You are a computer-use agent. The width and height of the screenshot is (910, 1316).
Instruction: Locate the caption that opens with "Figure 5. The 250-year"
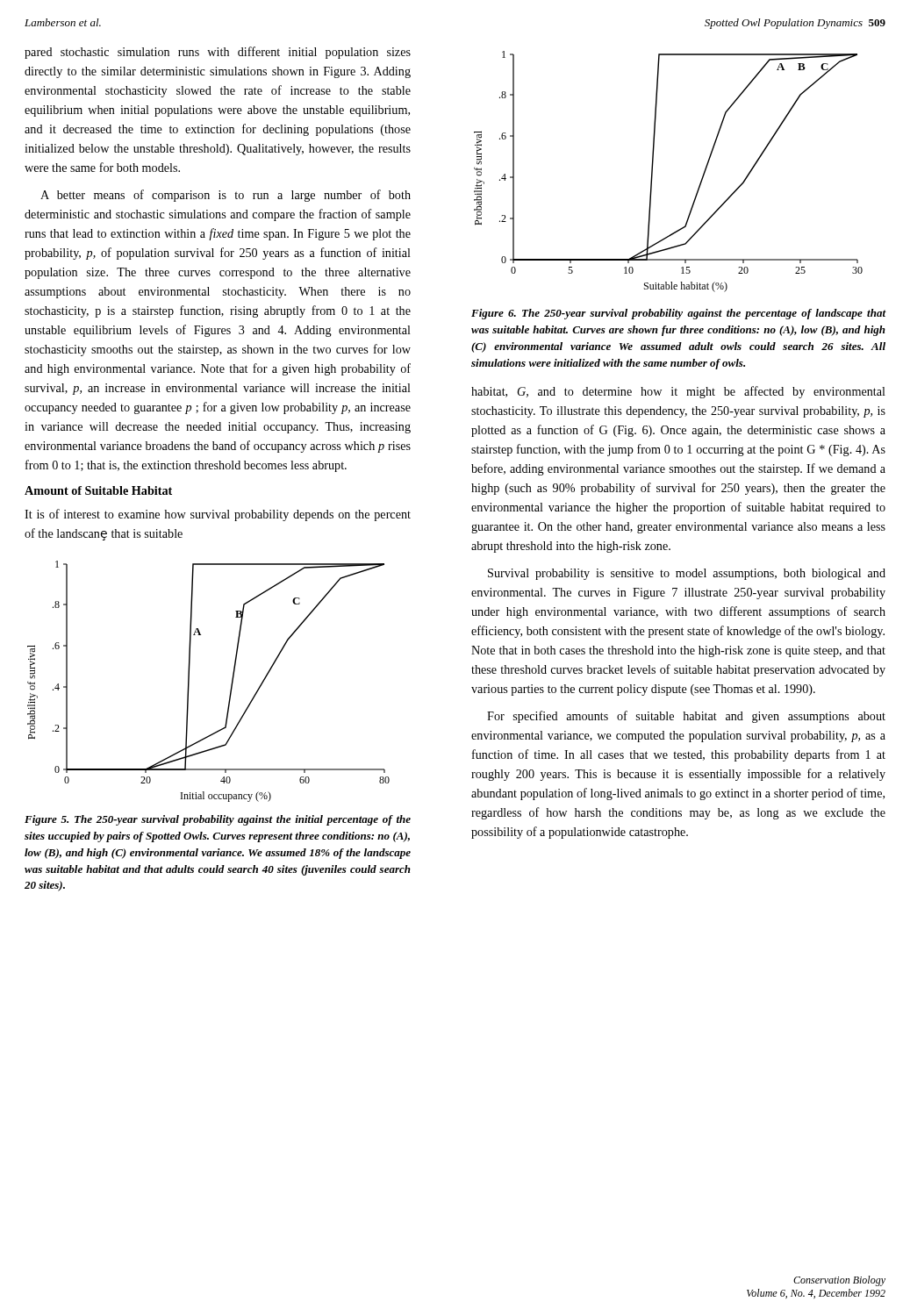point(218,852)
